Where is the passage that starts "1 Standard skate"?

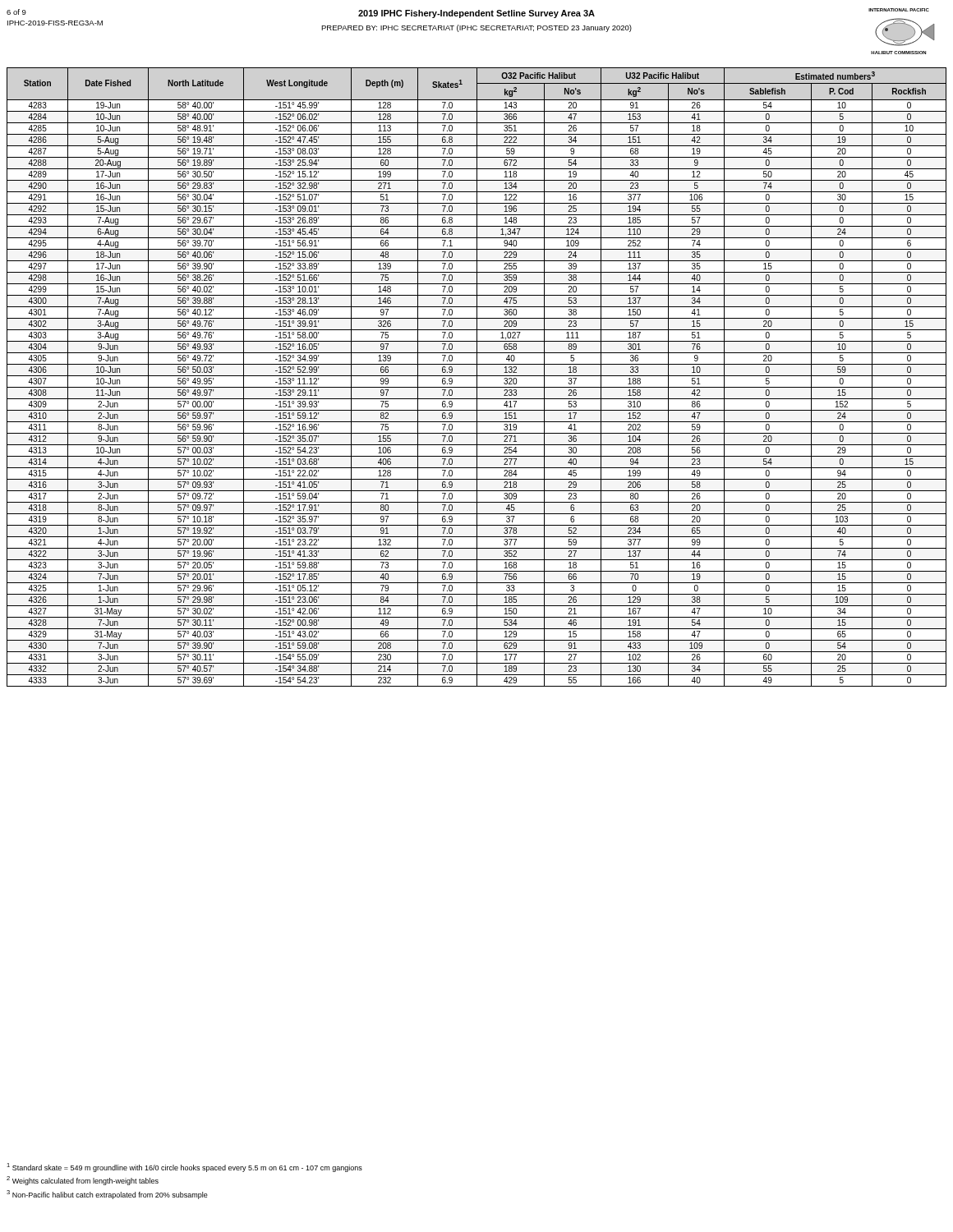point(184,1180)
